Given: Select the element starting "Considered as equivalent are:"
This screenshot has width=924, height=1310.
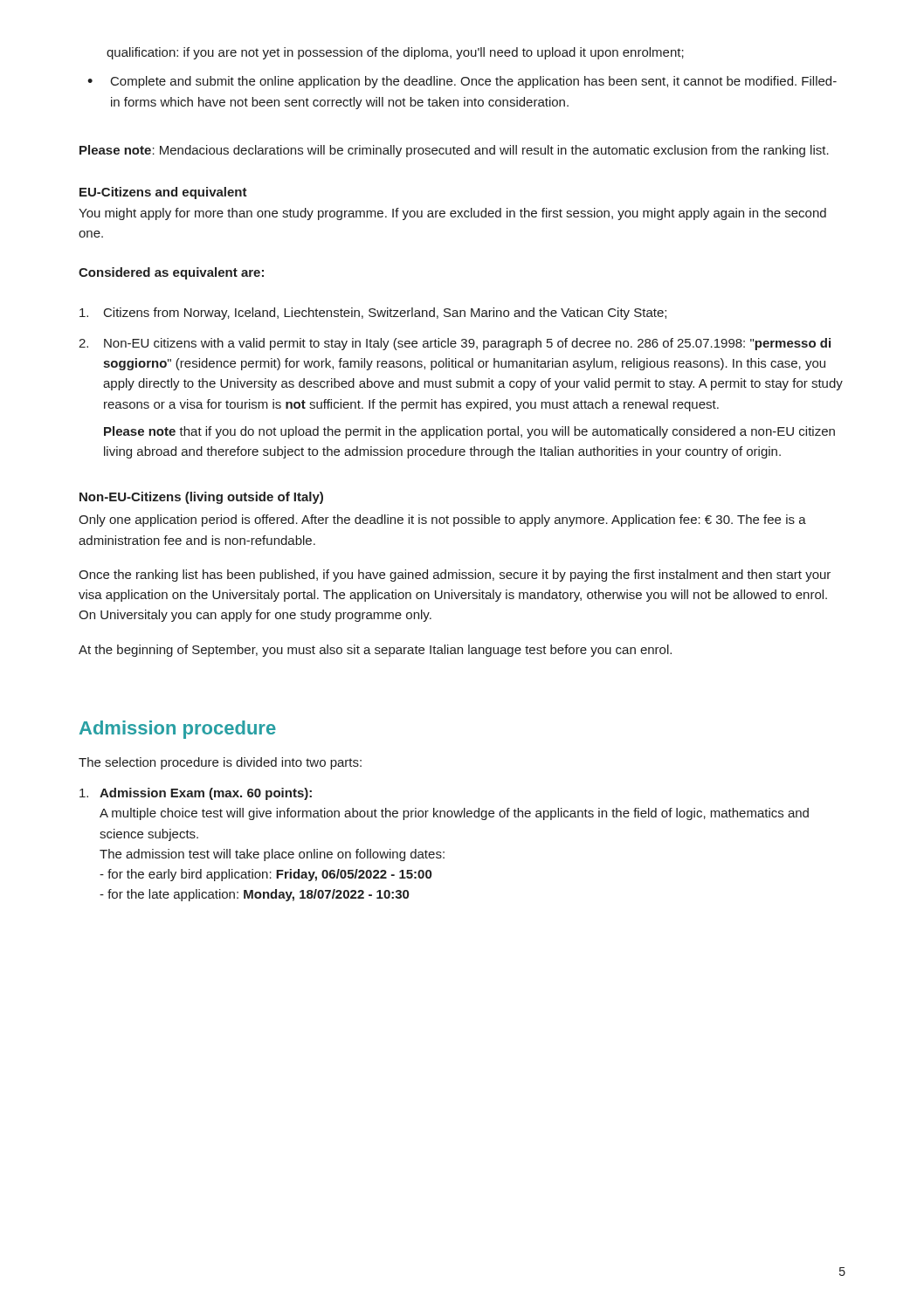Looking at the screenshot, I should pyautogui.click(x=172, y=272).
